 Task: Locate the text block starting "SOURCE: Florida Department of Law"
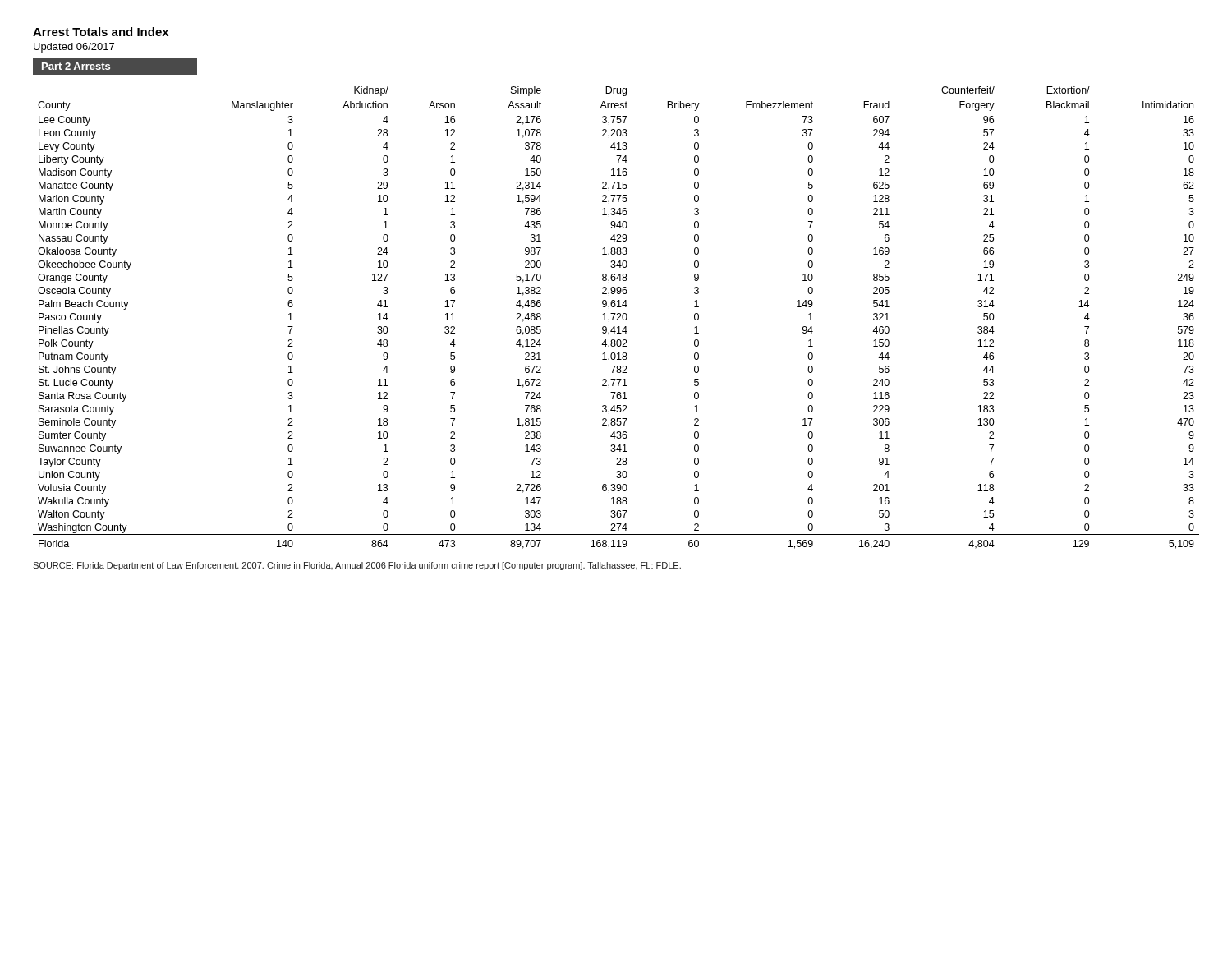pyautogui.click(x=357, y=565)
